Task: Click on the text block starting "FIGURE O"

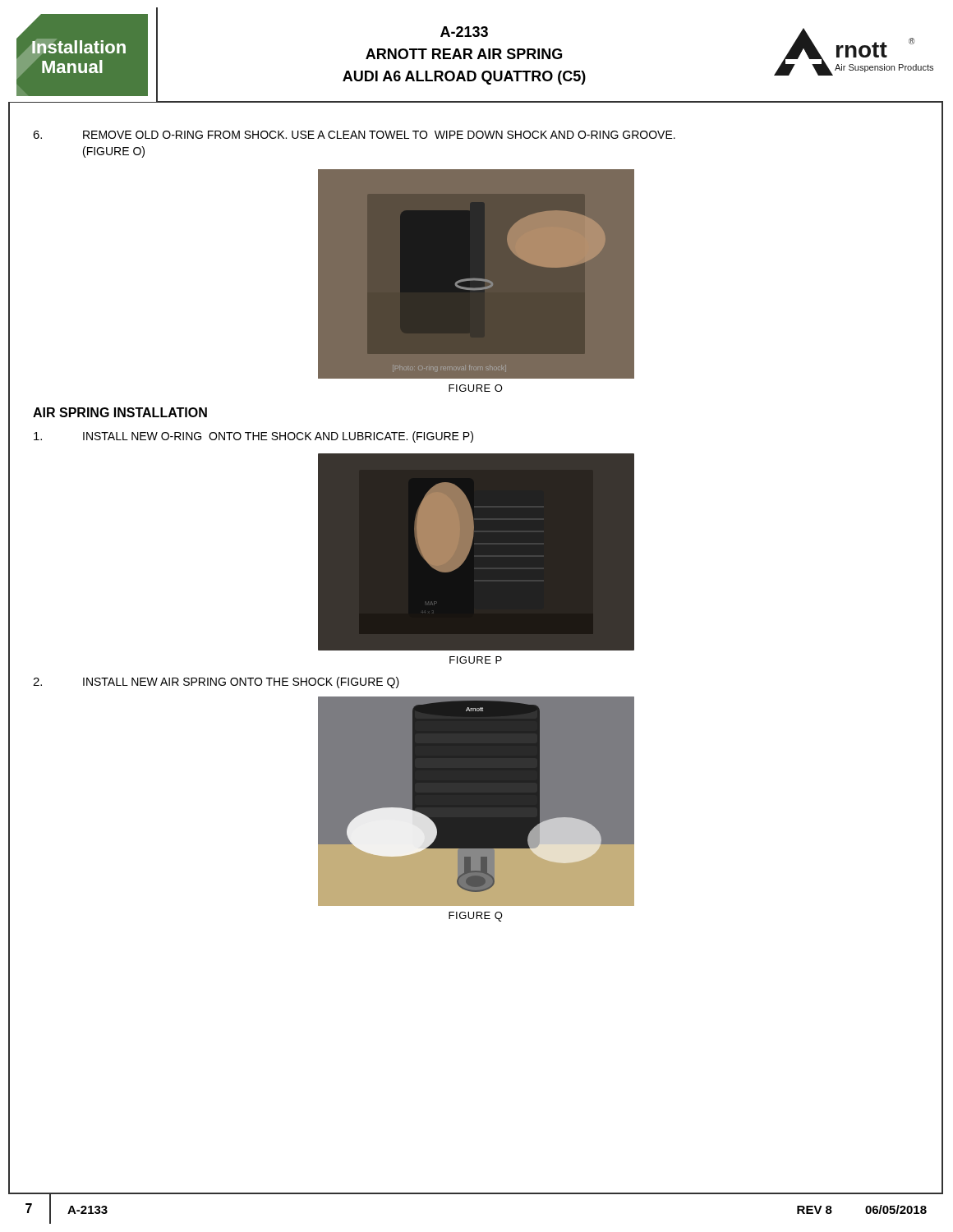Action: 476,388
